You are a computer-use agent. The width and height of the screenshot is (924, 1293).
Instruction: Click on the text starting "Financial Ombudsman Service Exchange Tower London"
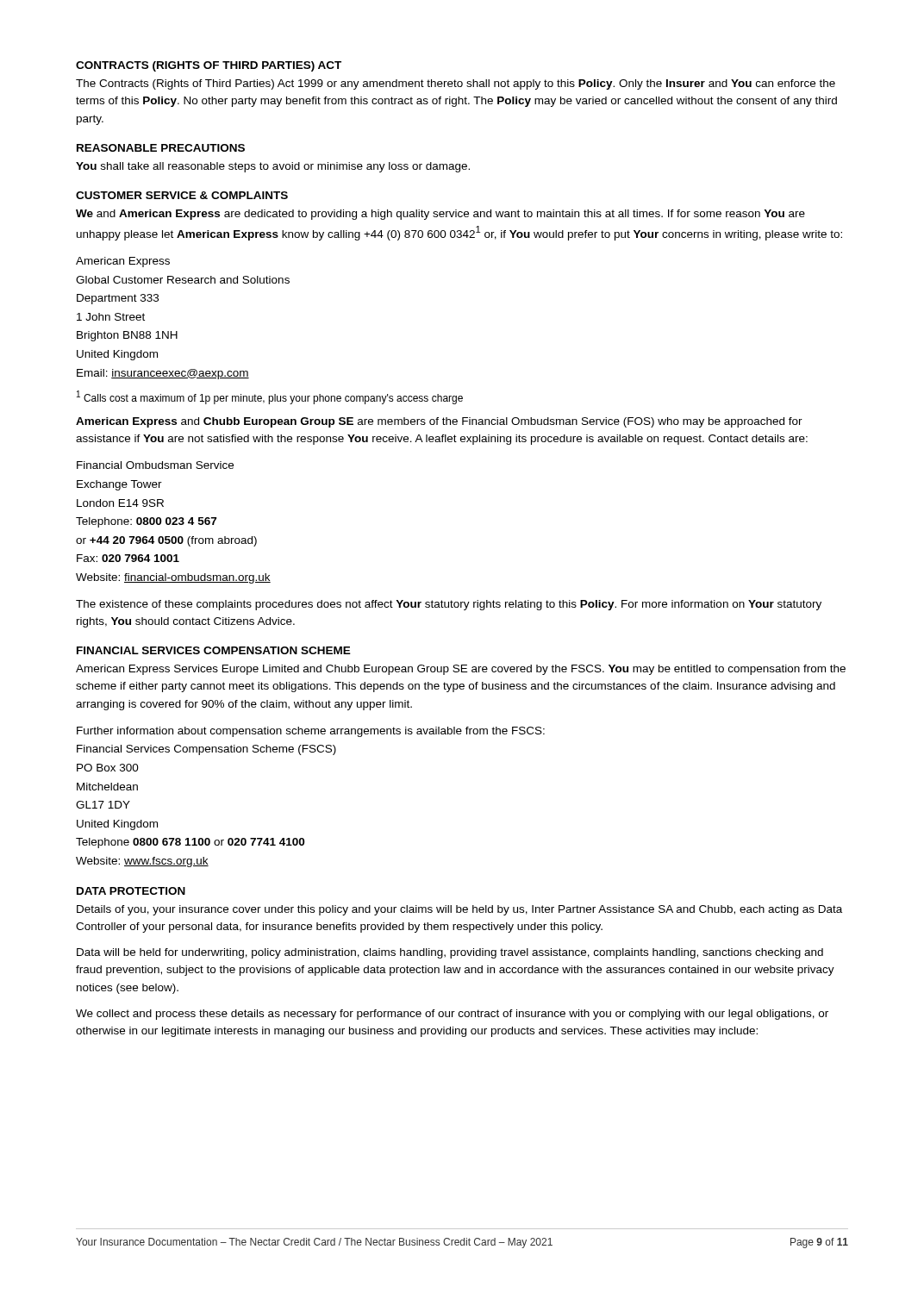173,521
